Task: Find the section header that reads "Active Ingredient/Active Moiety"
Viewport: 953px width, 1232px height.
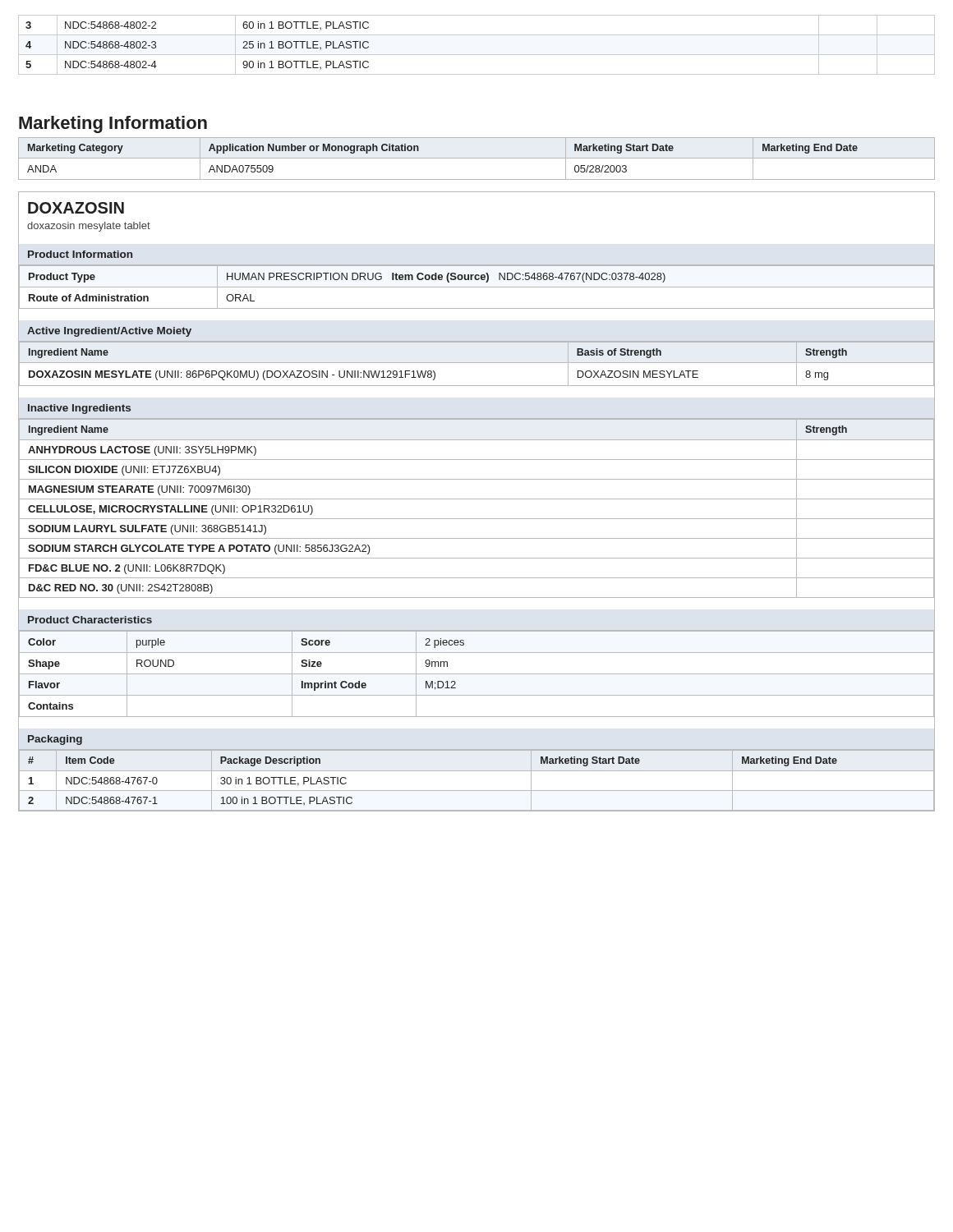Action: click(109, 332)
